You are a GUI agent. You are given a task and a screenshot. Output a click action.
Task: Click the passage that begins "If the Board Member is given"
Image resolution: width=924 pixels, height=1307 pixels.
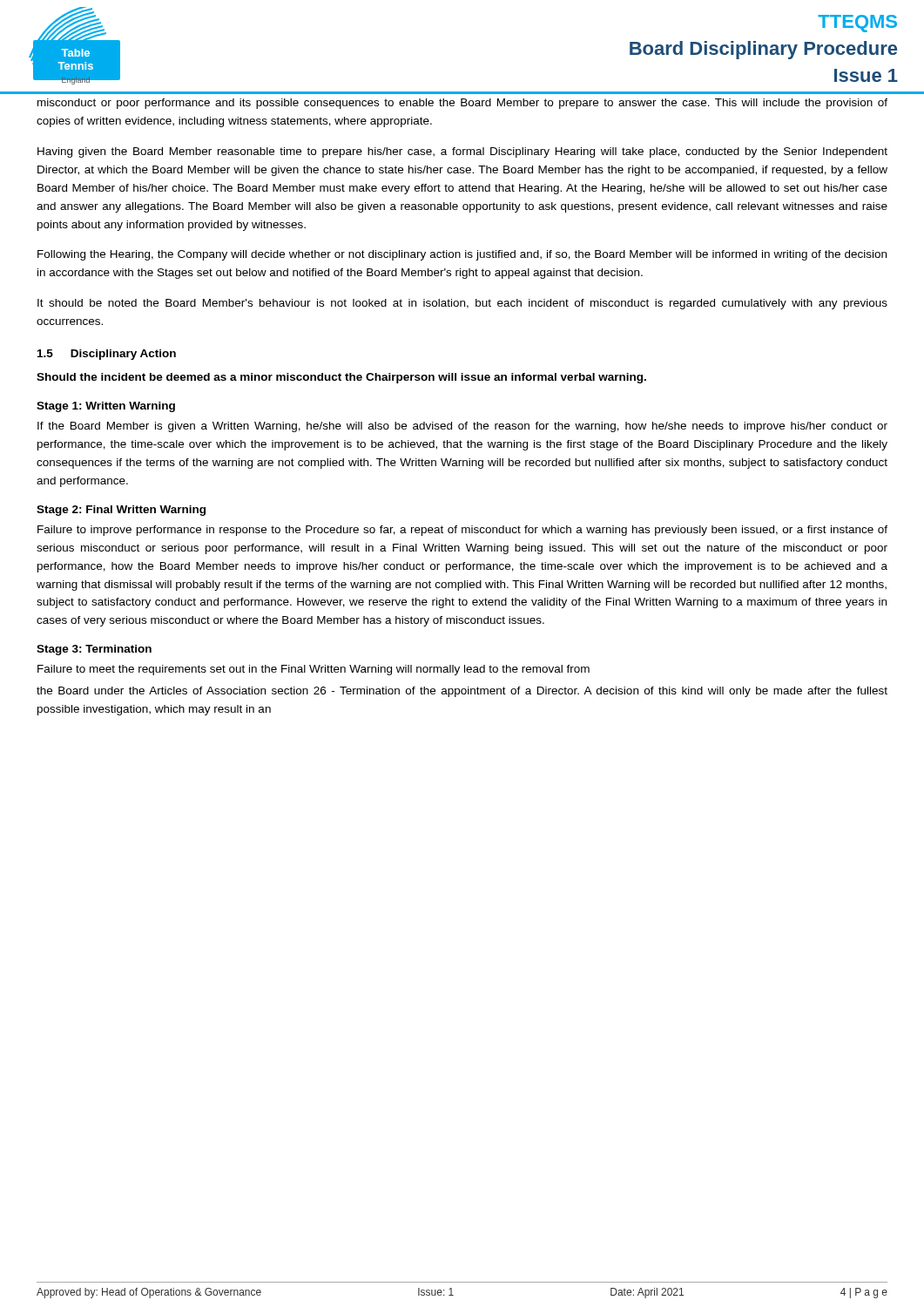pyautogui.click(x=462, y=453)
